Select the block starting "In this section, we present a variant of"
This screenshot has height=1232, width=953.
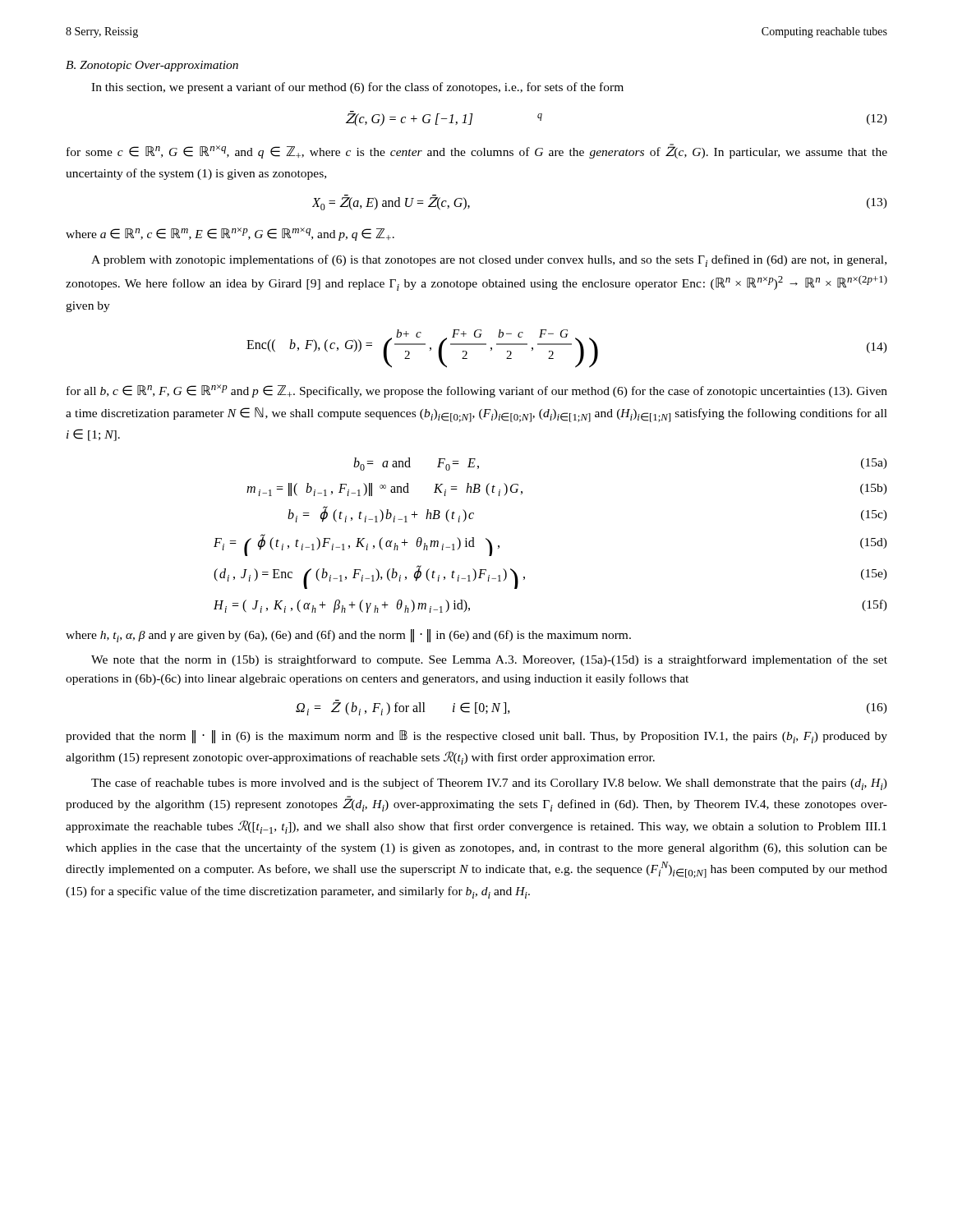[357, 87]
